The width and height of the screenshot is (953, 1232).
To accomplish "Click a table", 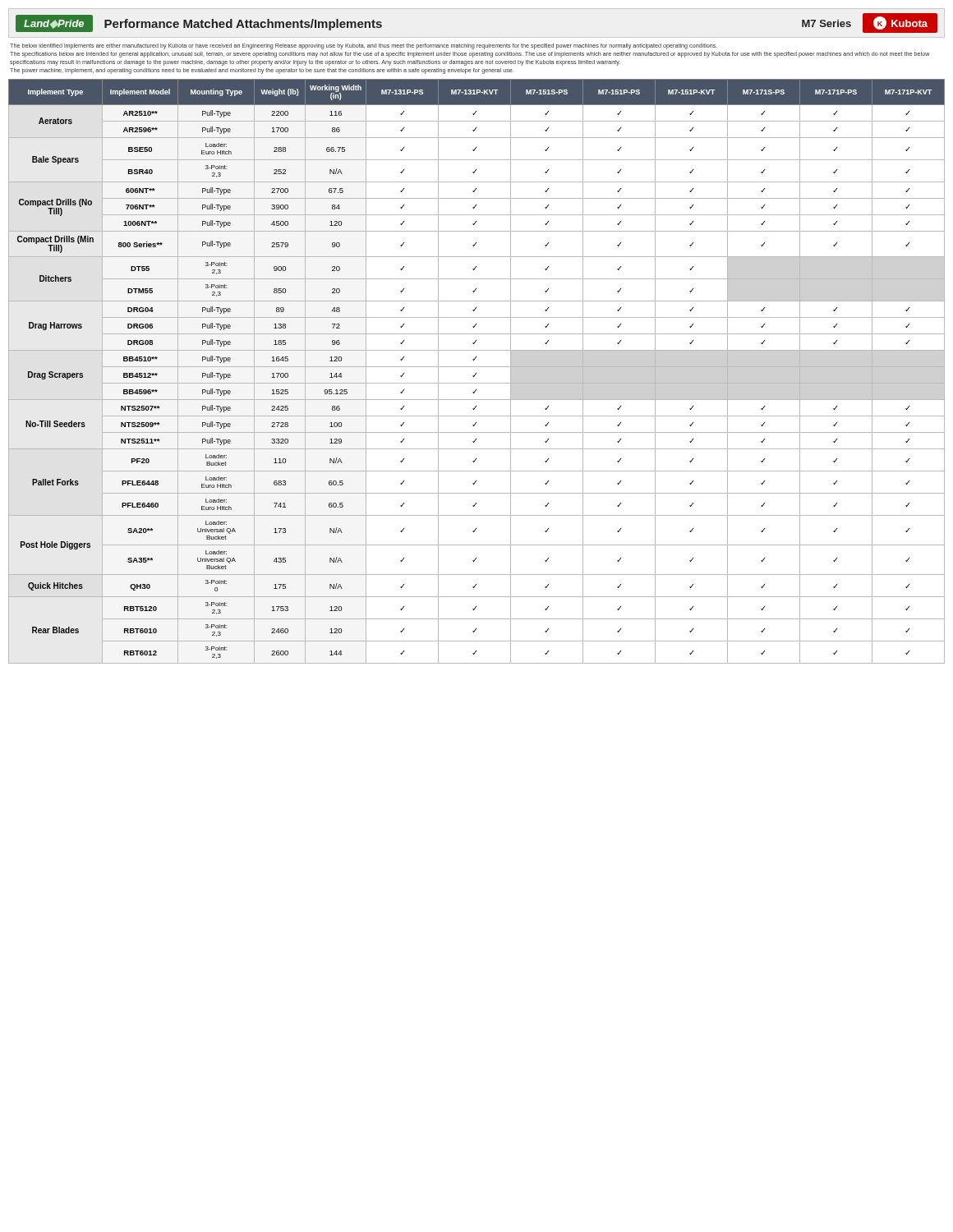I will pyautogui.click(x=476, y=372).
